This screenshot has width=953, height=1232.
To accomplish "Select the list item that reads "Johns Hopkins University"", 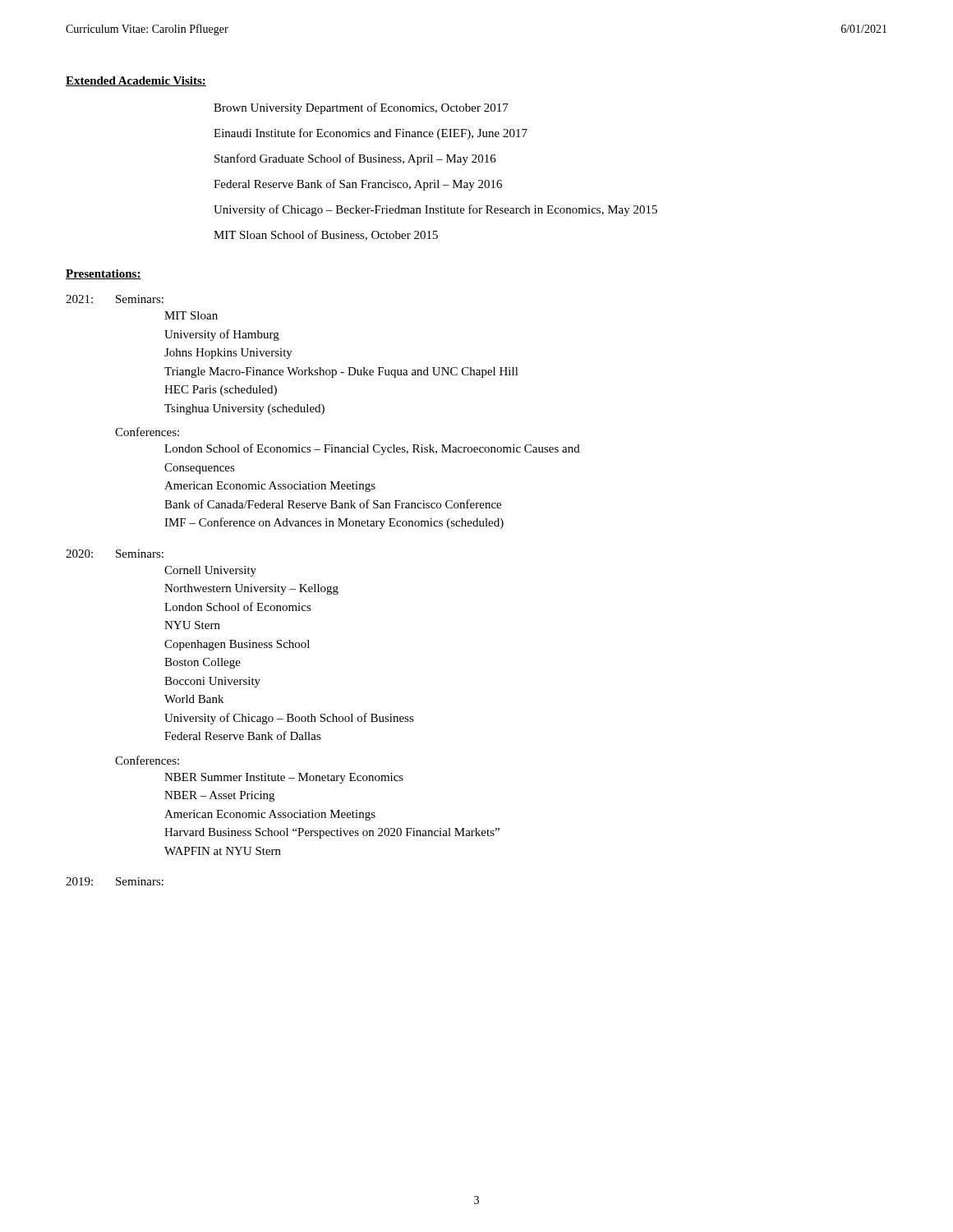I will tap(228, 352).
